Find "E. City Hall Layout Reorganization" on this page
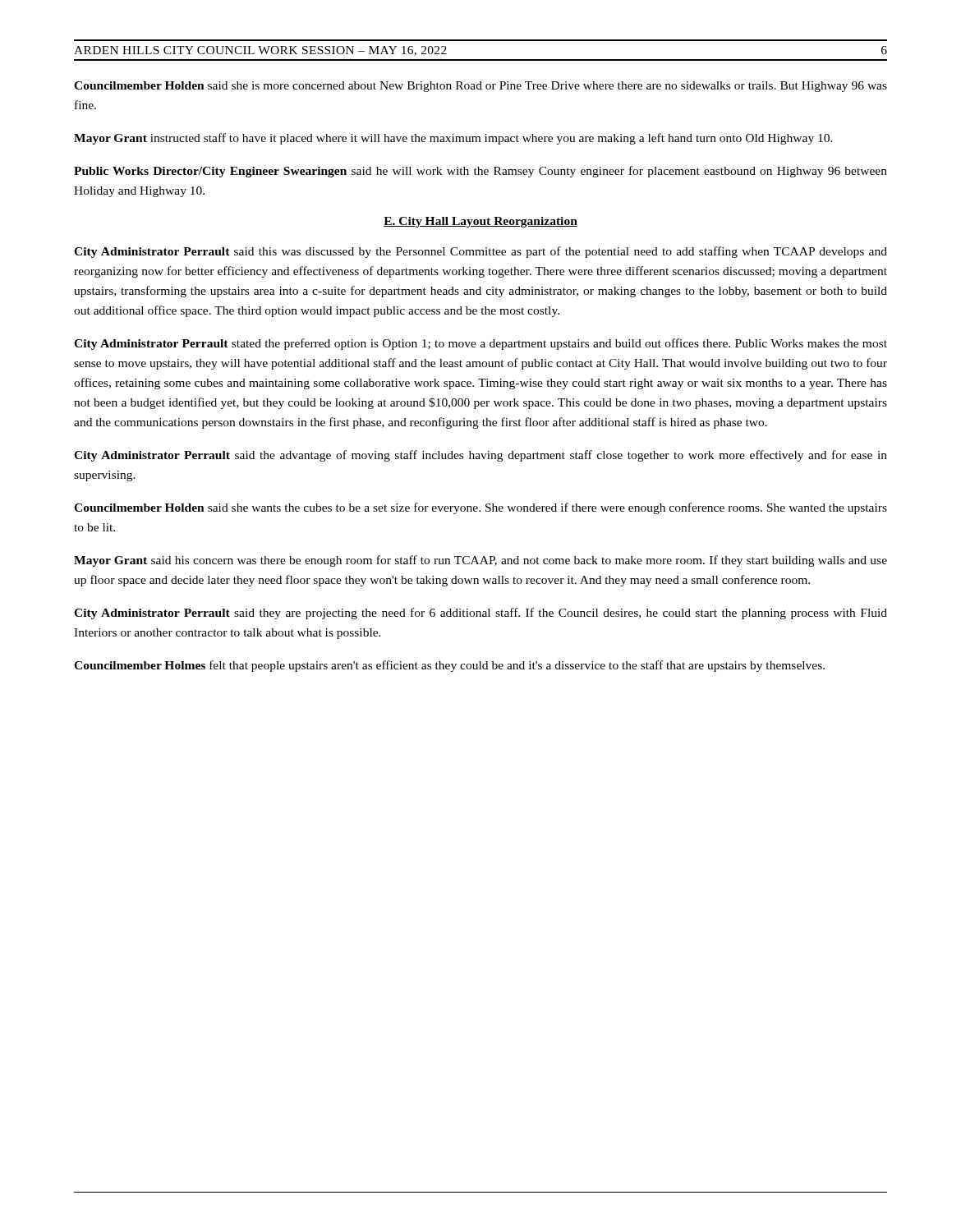 480,221
